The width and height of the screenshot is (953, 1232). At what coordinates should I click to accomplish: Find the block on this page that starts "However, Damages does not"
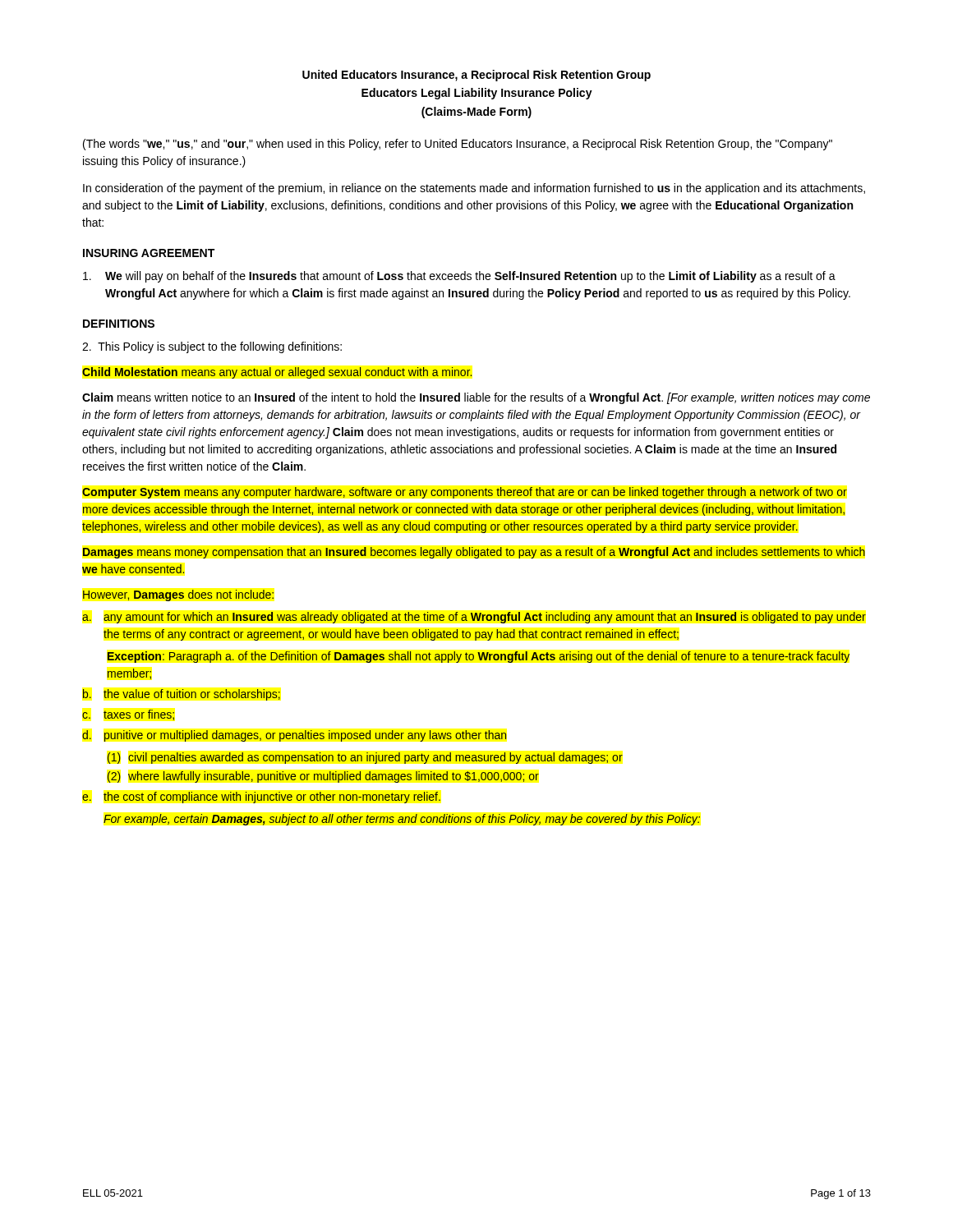tap(178, 595)
